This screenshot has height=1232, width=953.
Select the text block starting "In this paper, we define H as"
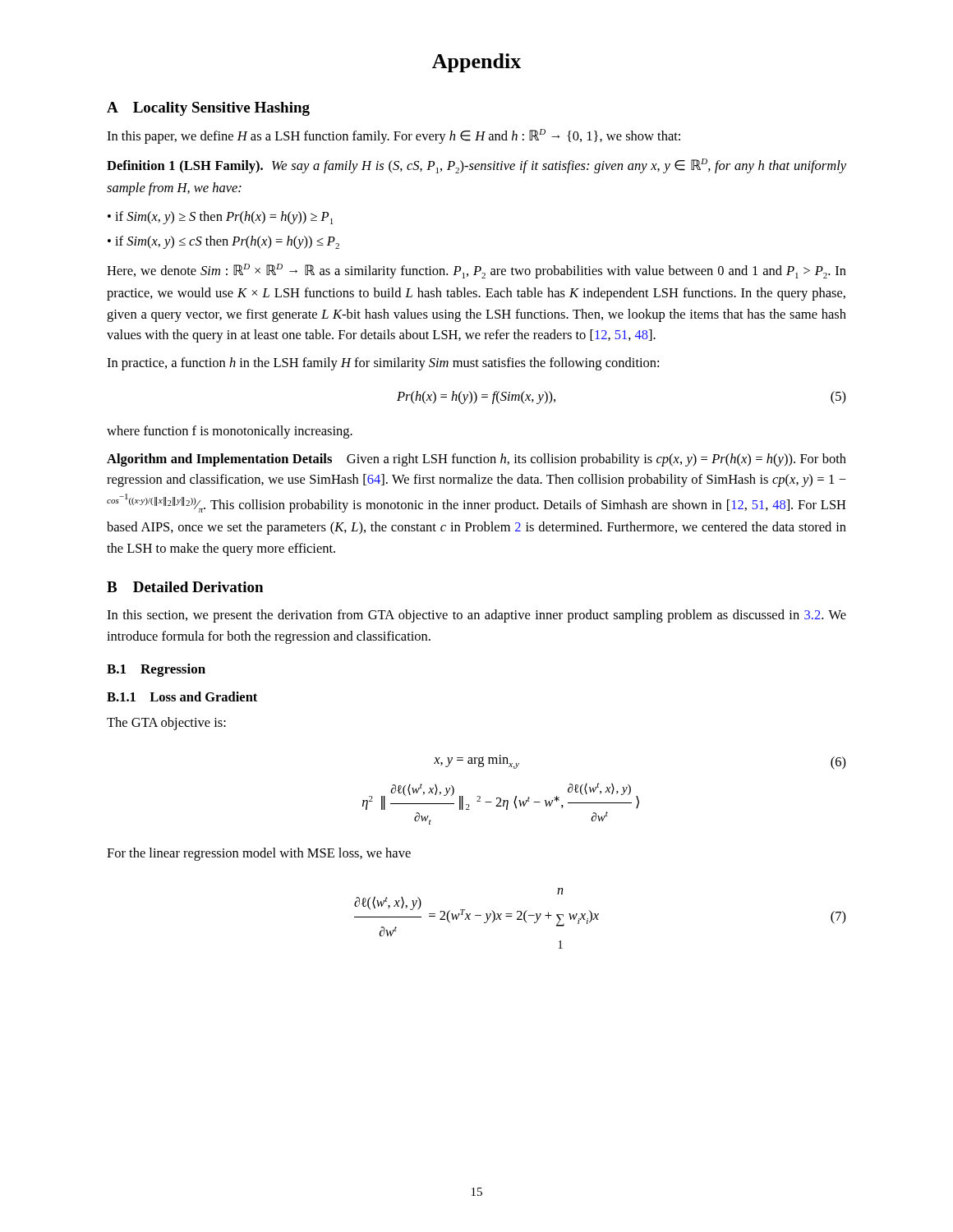click(x=476, y=136)
